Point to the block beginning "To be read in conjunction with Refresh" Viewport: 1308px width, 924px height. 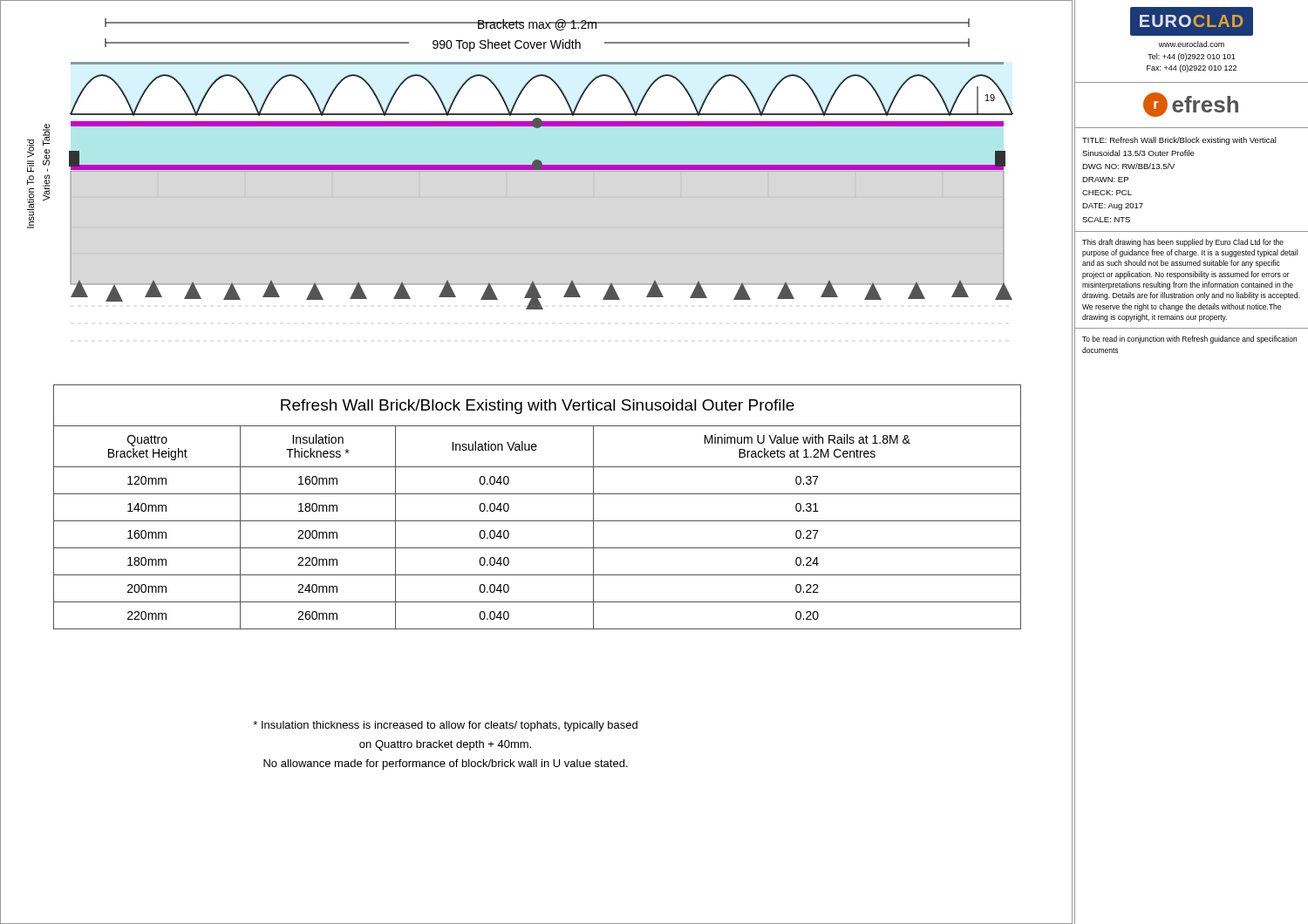point(1190,345)
